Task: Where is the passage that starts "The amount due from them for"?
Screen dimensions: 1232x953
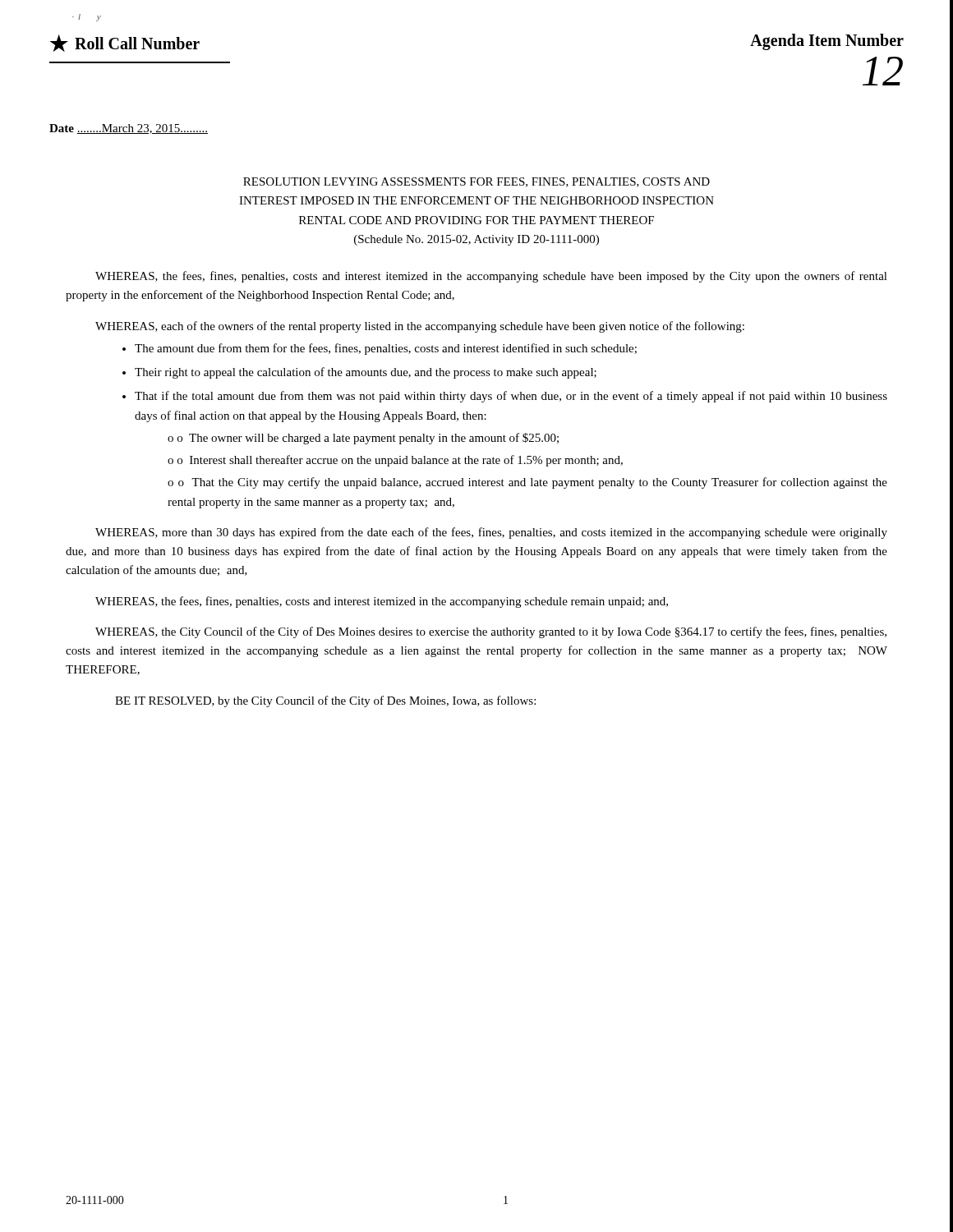Action: coord(386,348)
